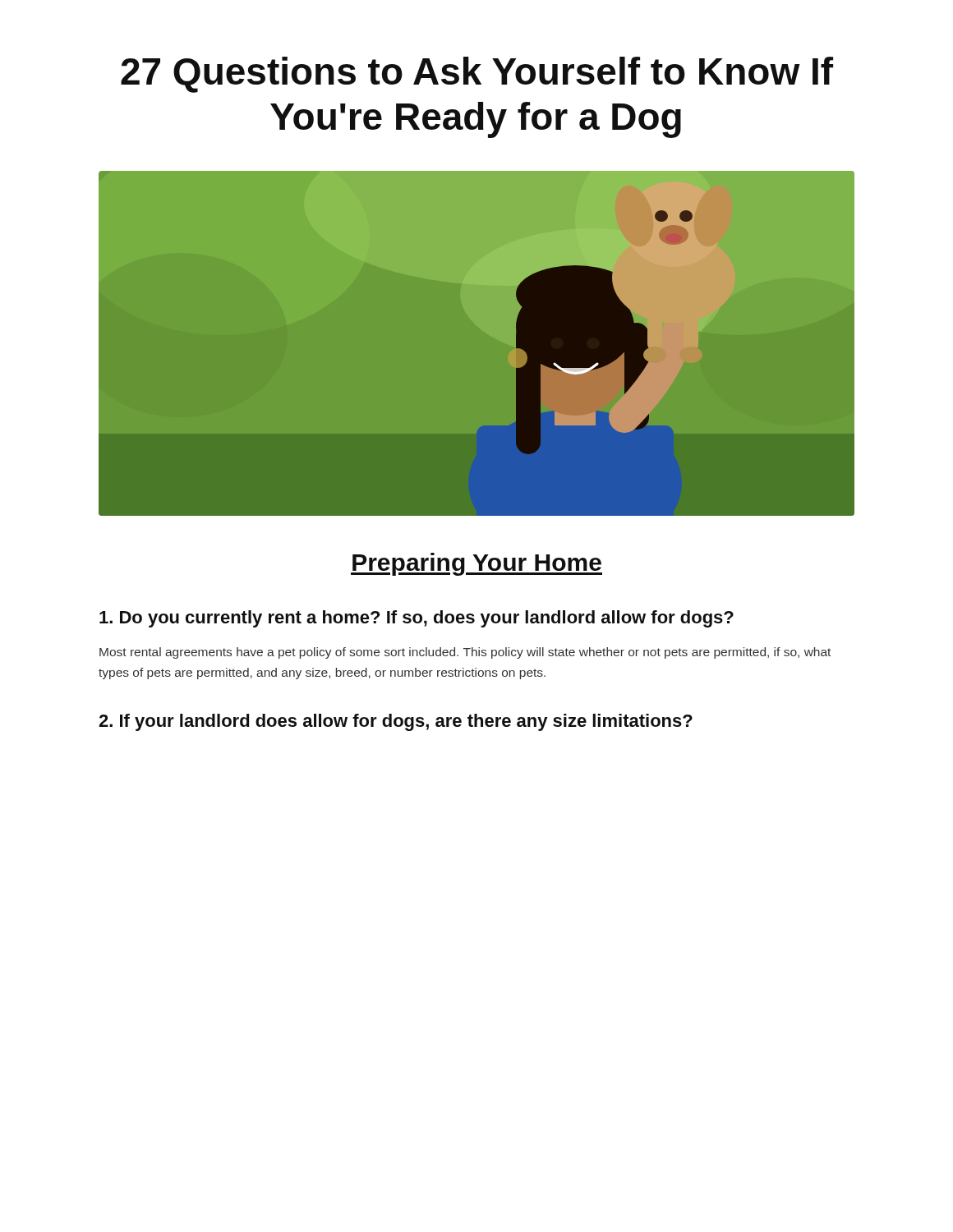Click a photo
953x1232 pixels.
[x=476, y=344]
